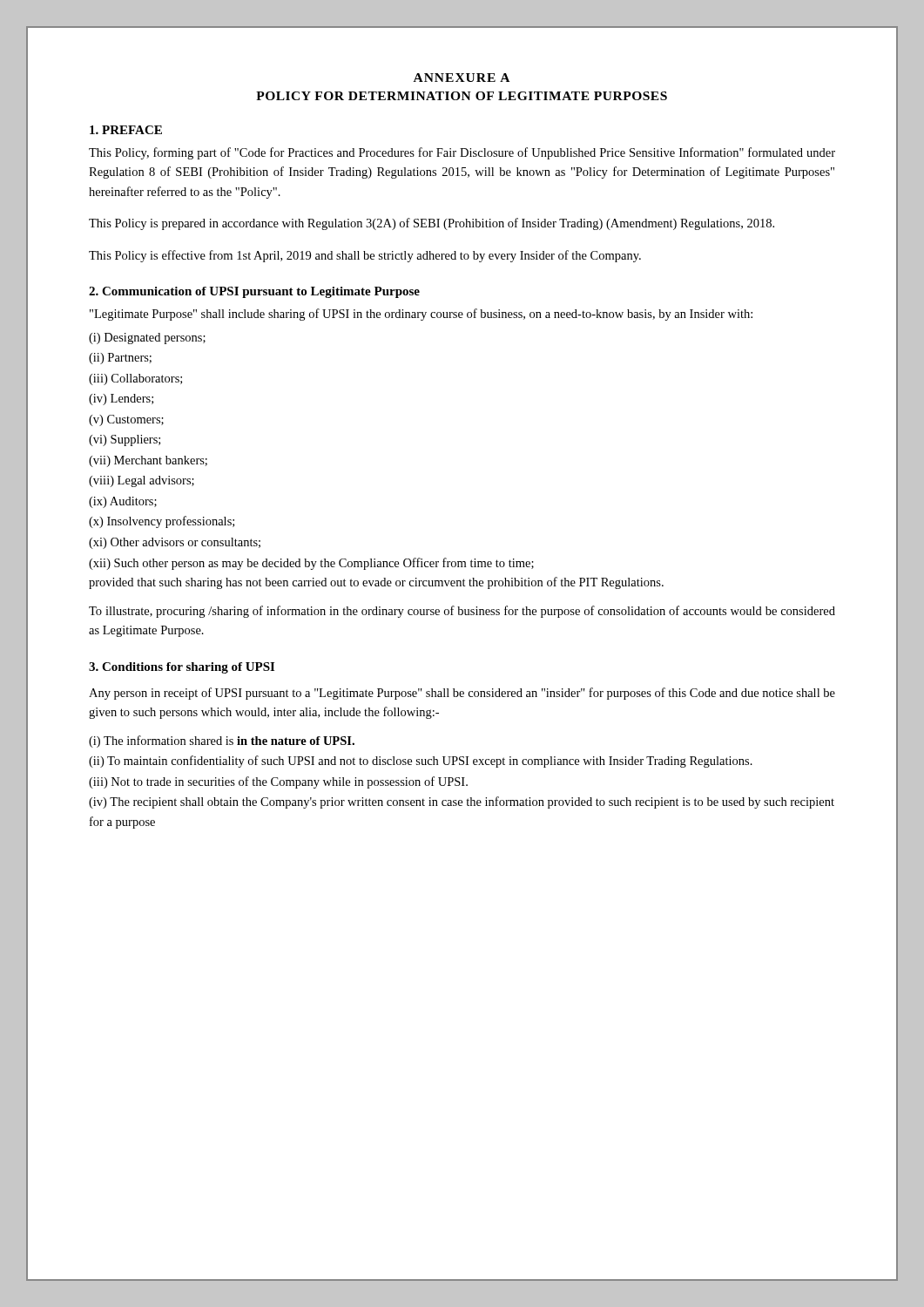Where is the passage that starts ""Legitimate Purpose" shall include sharing of UPSI in"?
Viewport: 924px width, 1307px height.
pos(421,314)
